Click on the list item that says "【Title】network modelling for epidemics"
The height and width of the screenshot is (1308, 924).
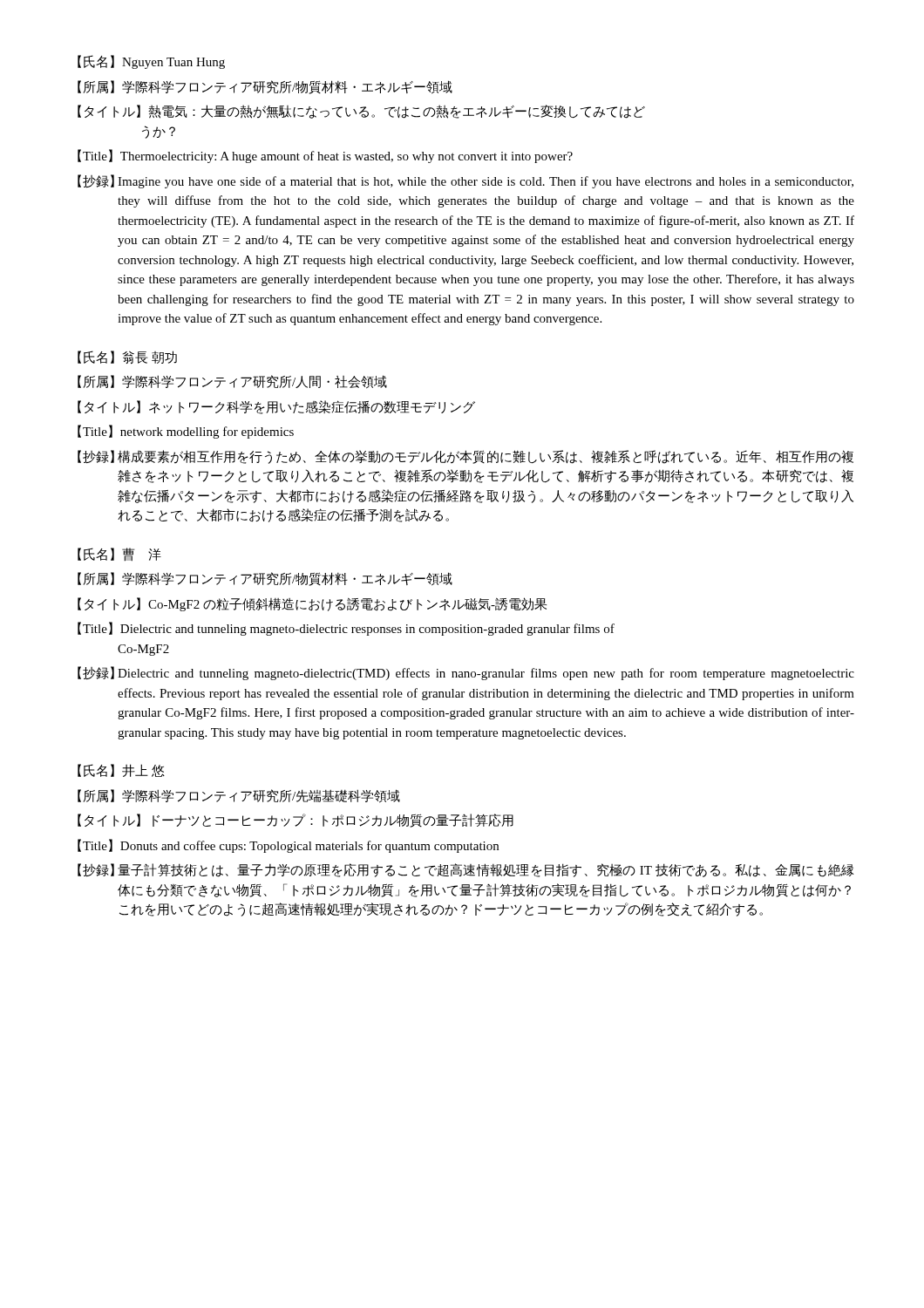[182, 432]
